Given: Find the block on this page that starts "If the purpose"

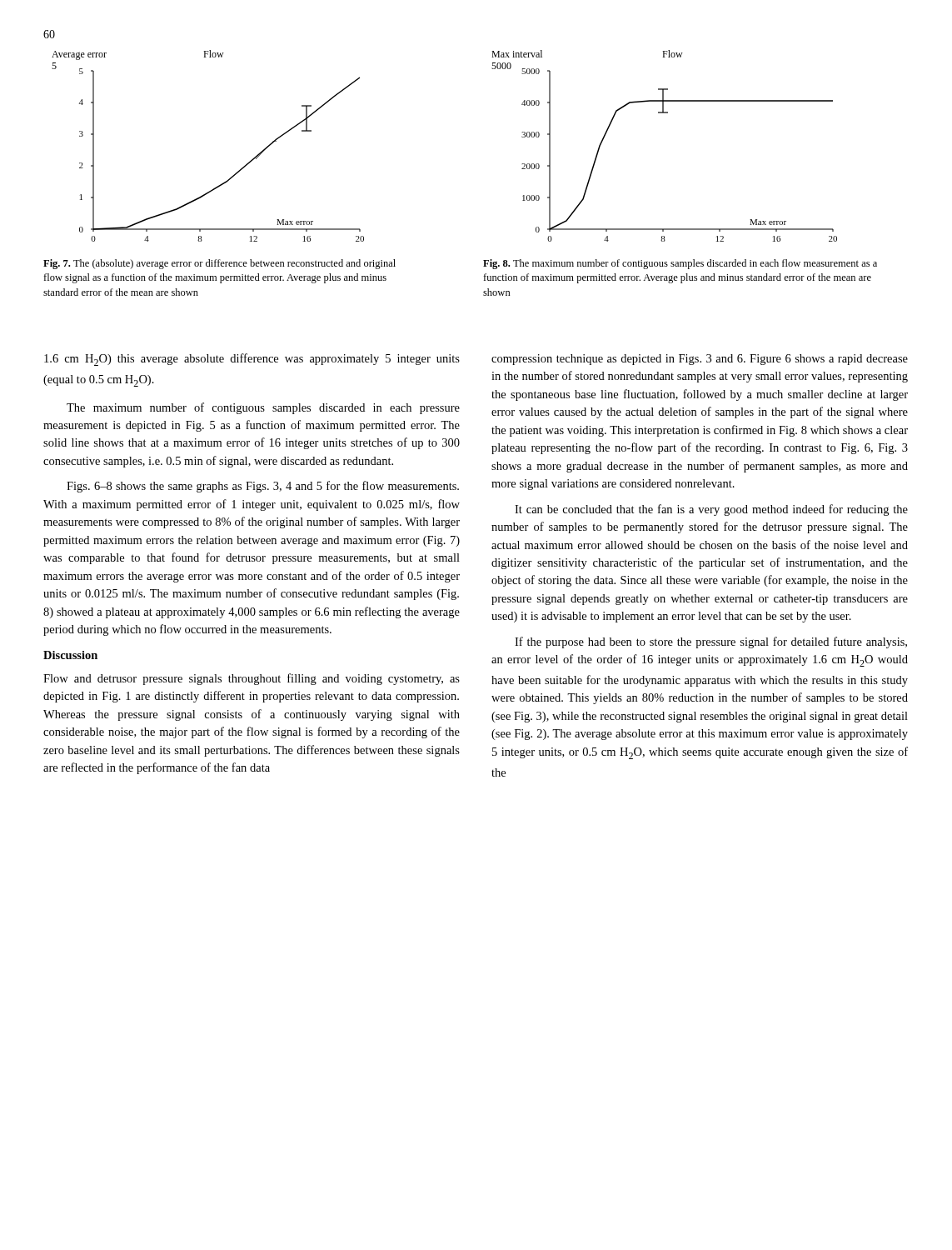Looking at the screenshot, I should 700,707.
